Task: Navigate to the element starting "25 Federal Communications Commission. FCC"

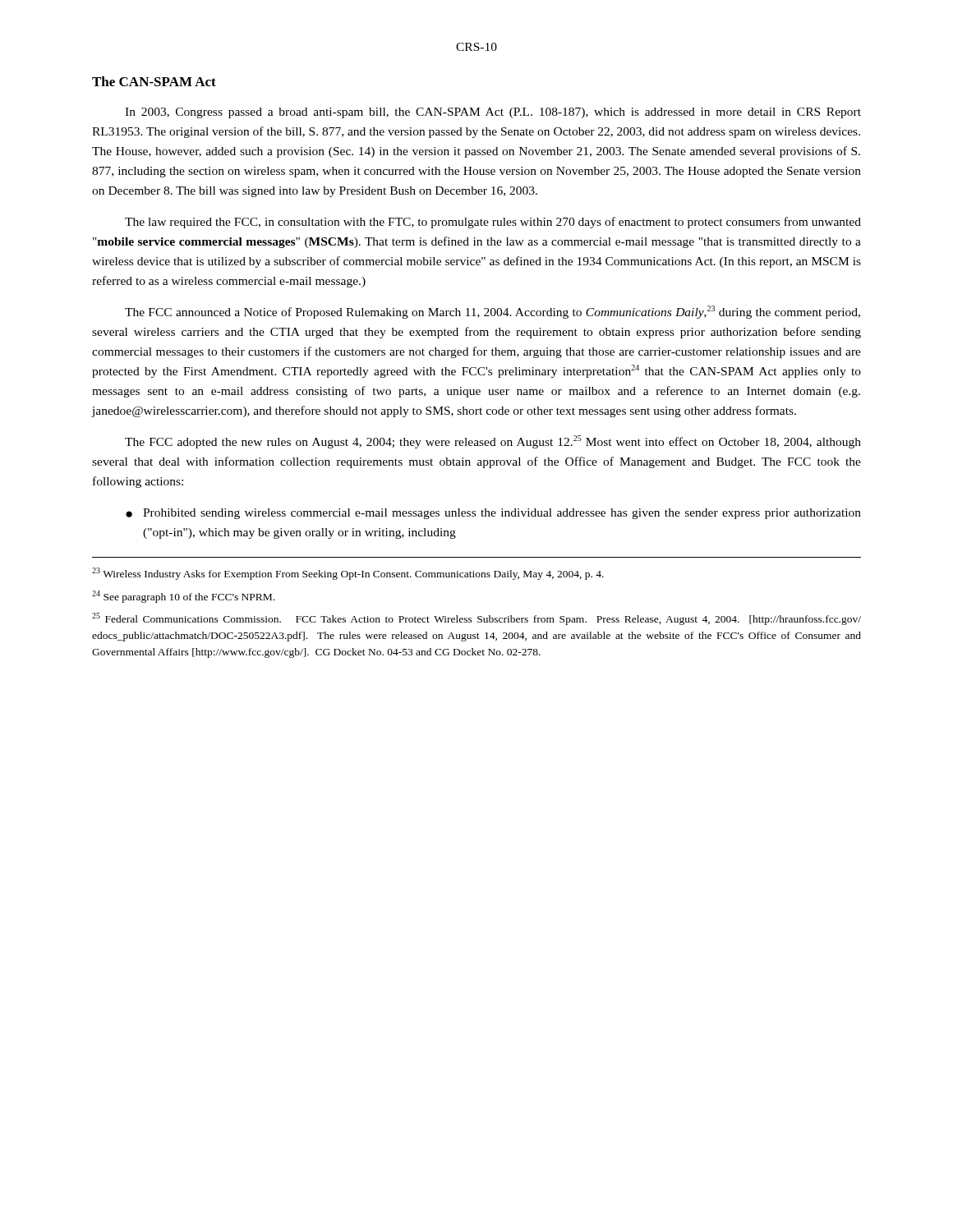Action: coord(476,634)
